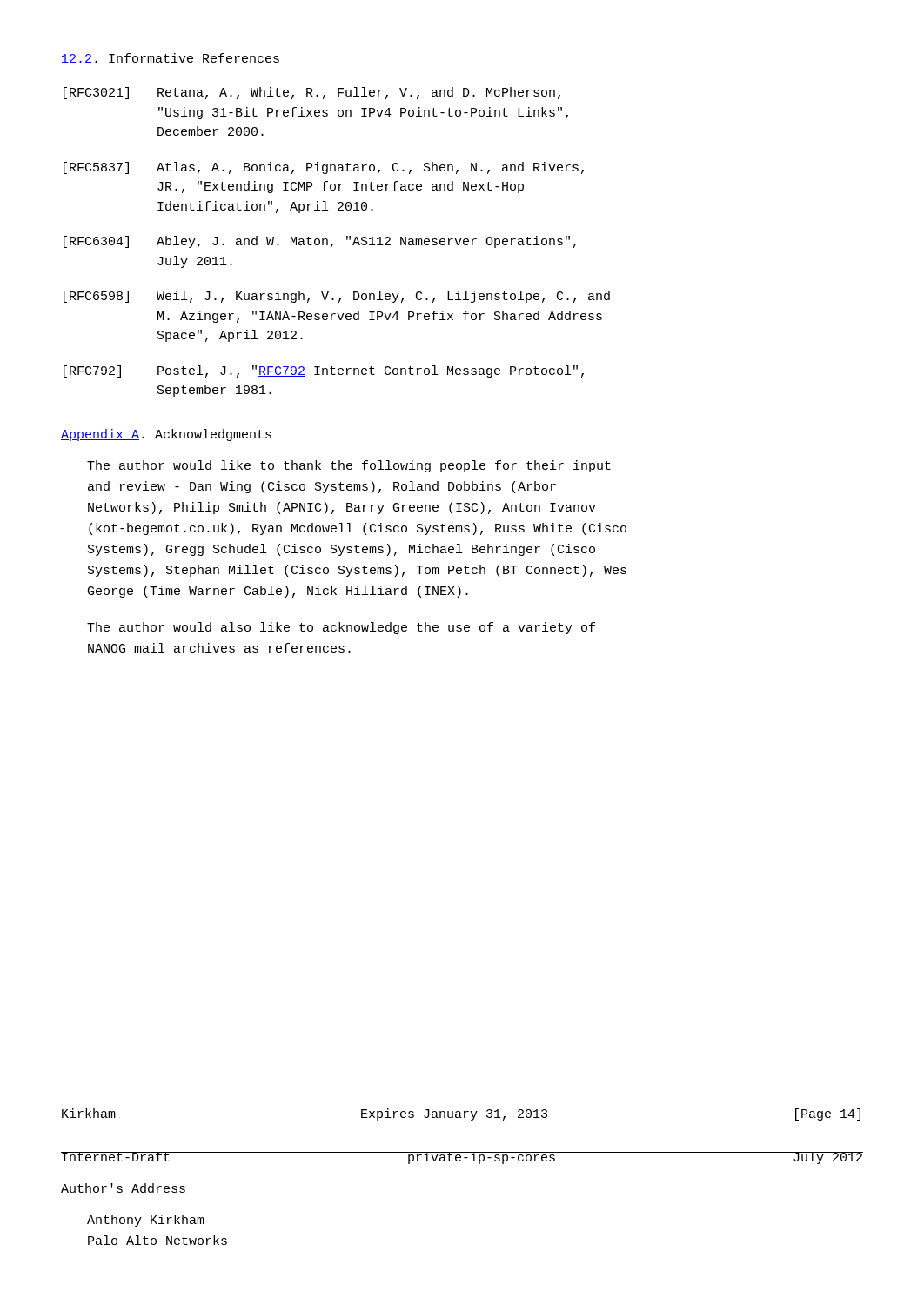The width and height of the screenshot is (924, 1305).
Task: Select the text starting "Appendix A. Acknowledgments"
Action: (x=167, y=435)
